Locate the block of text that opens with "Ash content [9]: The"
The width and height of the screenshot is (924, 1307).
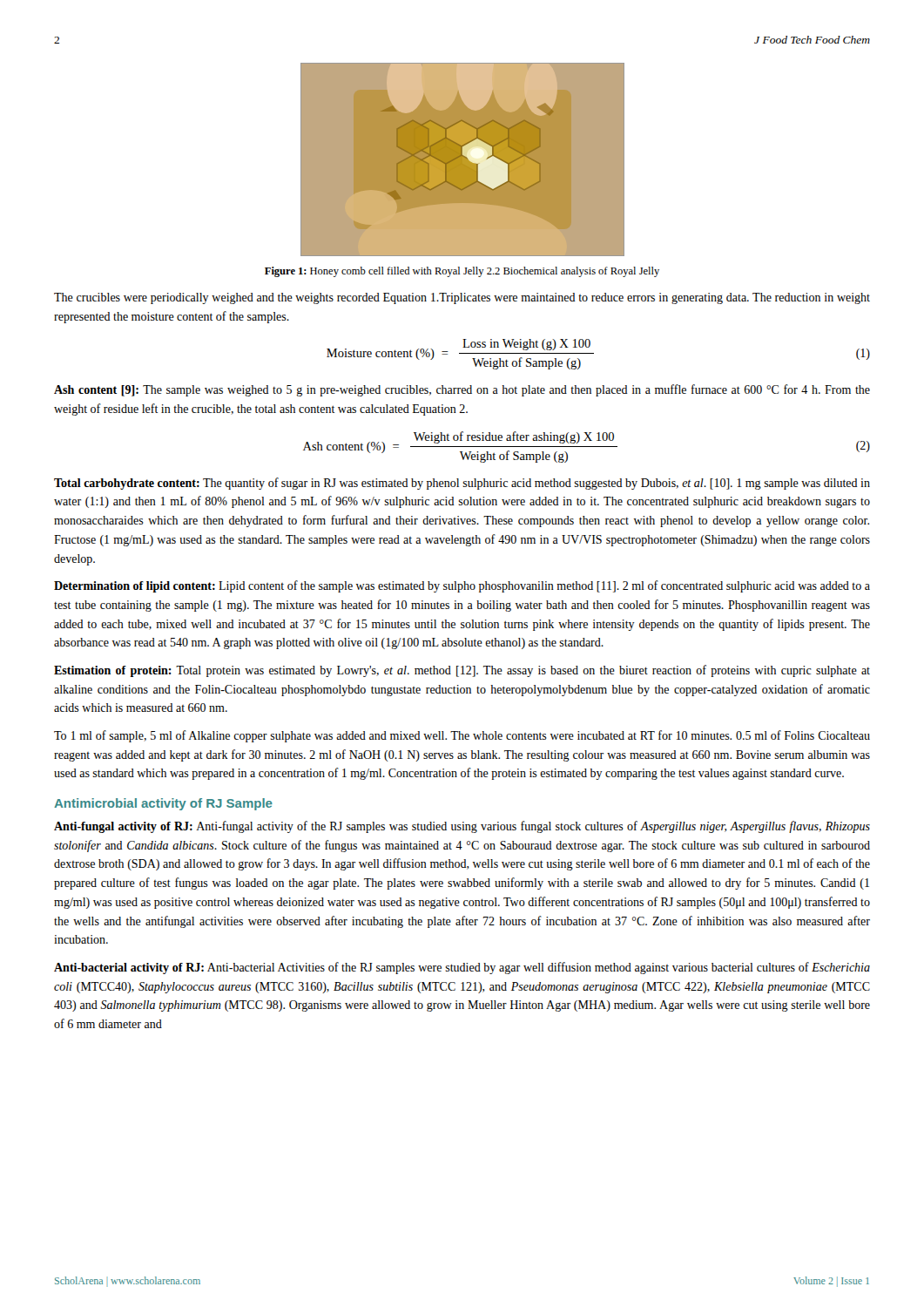point(462,400)
